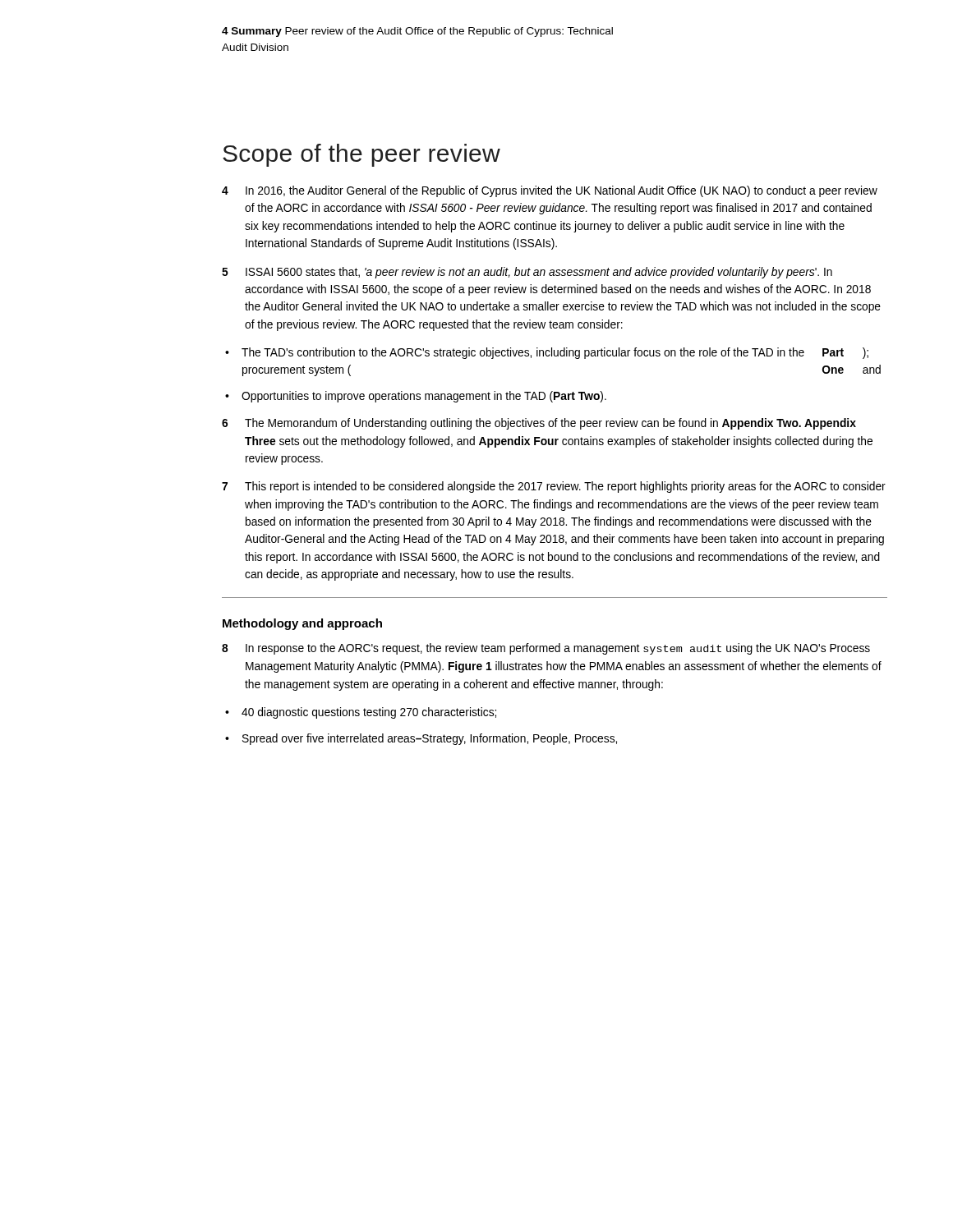Select the list item containing "The TAD's contribution to the AORC's strategic"
The height and width of the screenshot is (1232, 953).
click(561, 362)
